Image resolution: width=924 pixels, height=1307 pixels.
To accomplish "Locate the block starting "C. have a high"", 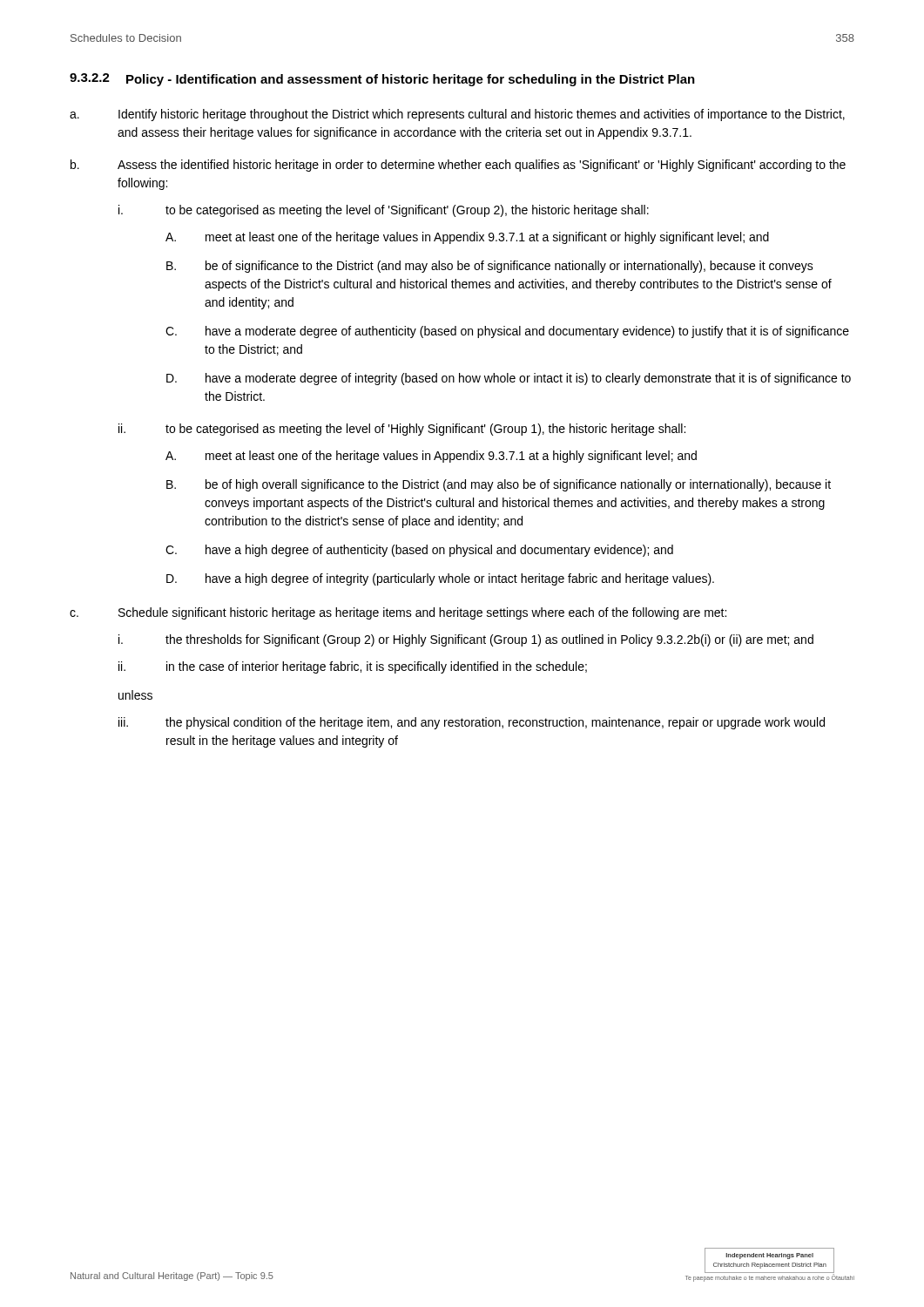I will click(510, 550).
